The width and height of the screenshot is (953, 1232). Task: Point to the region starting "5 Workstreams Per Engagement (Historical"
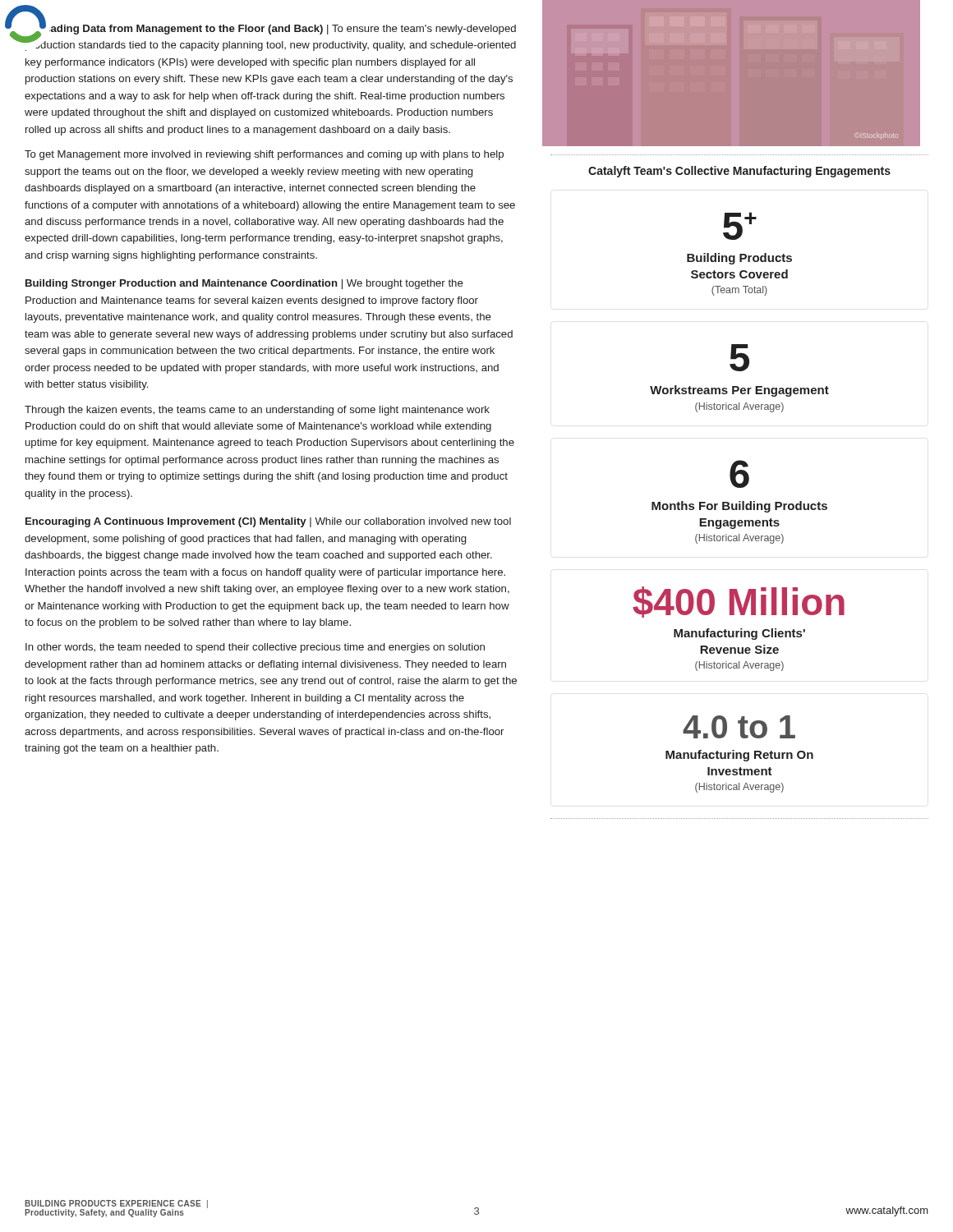(739, 374)
